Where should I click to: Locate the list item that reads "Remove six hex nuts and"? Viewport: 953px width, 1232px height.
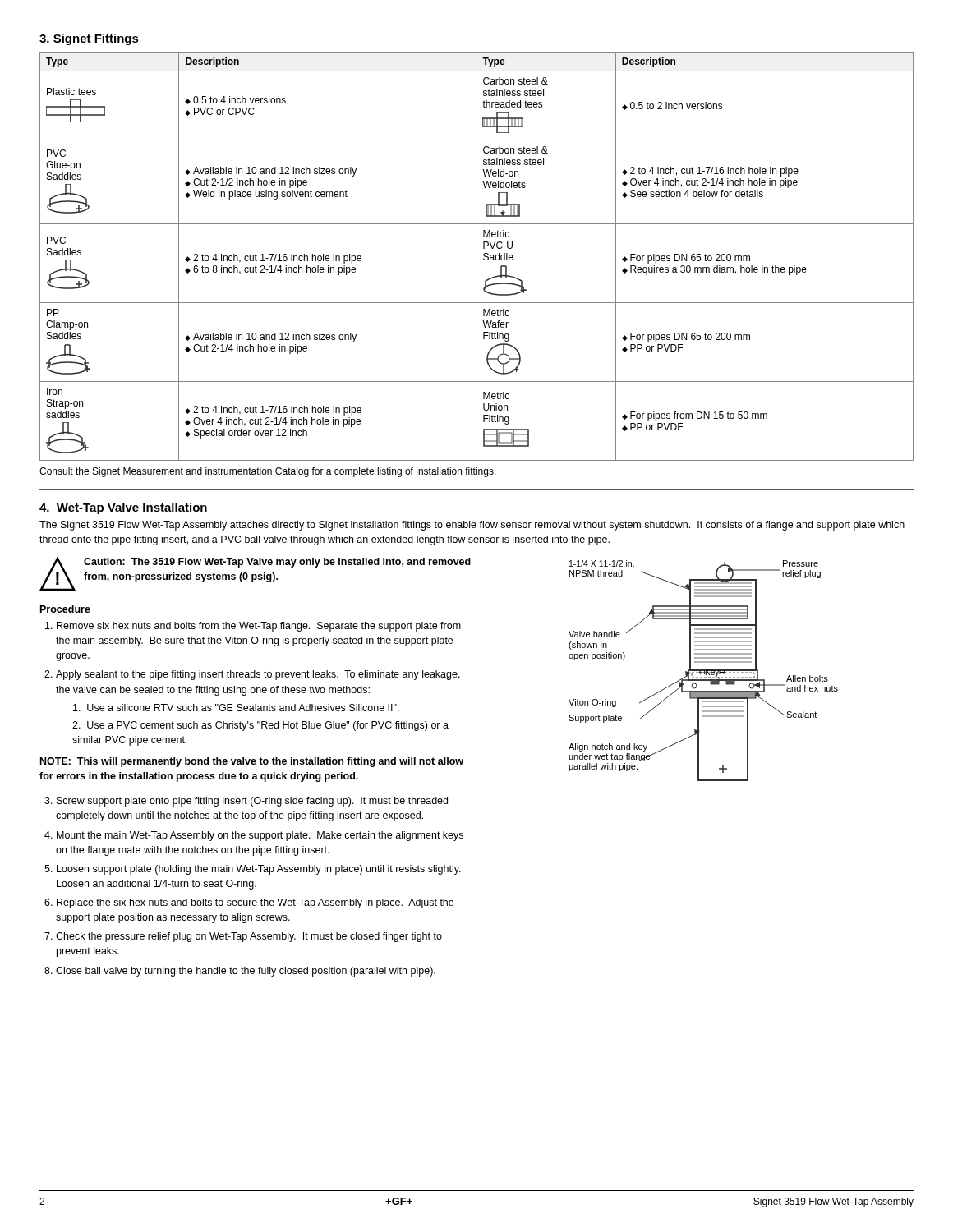click(258, 641)
